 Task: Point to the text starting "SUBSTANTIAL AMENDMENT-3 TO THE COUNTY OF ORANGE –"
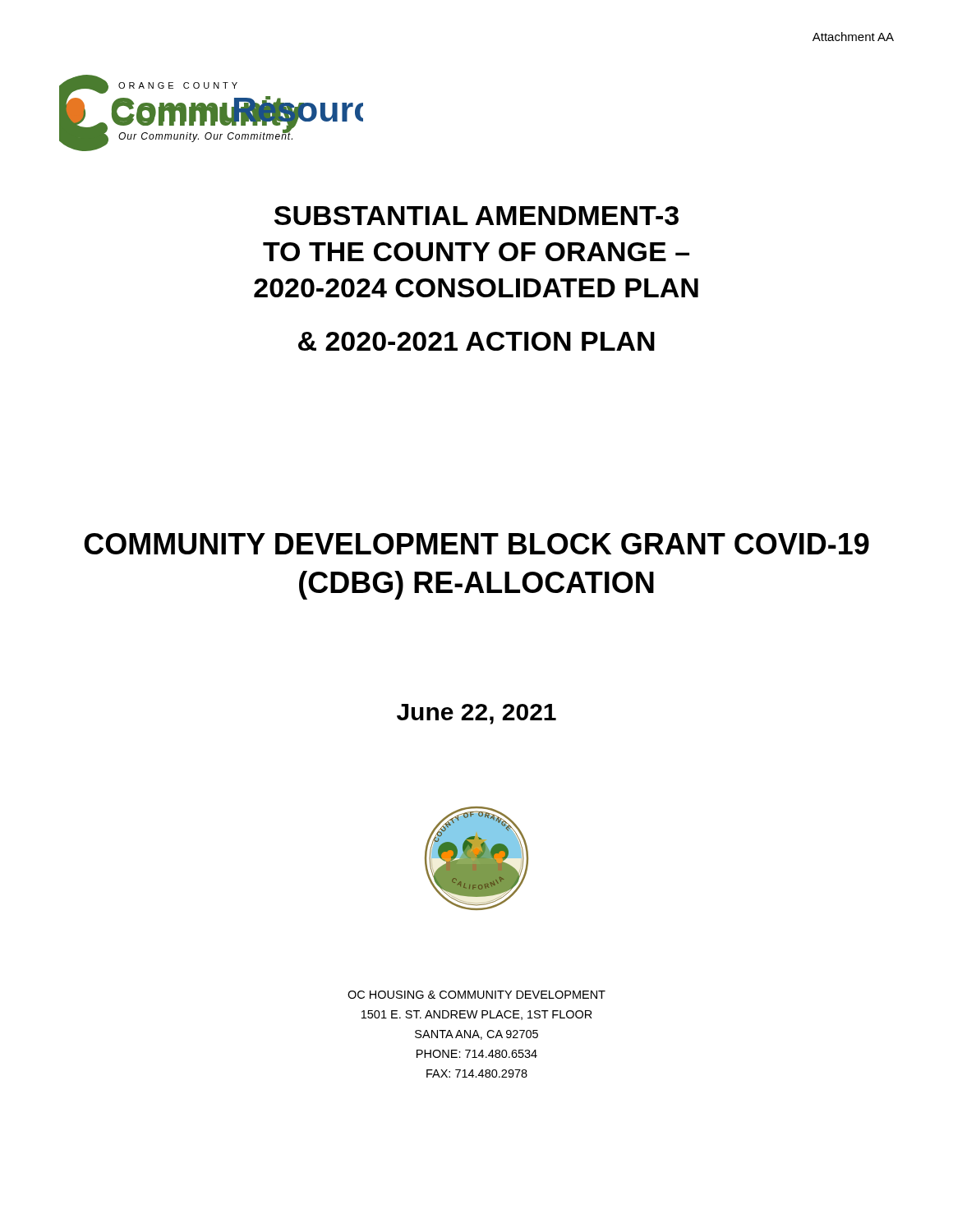click(476, 278)
